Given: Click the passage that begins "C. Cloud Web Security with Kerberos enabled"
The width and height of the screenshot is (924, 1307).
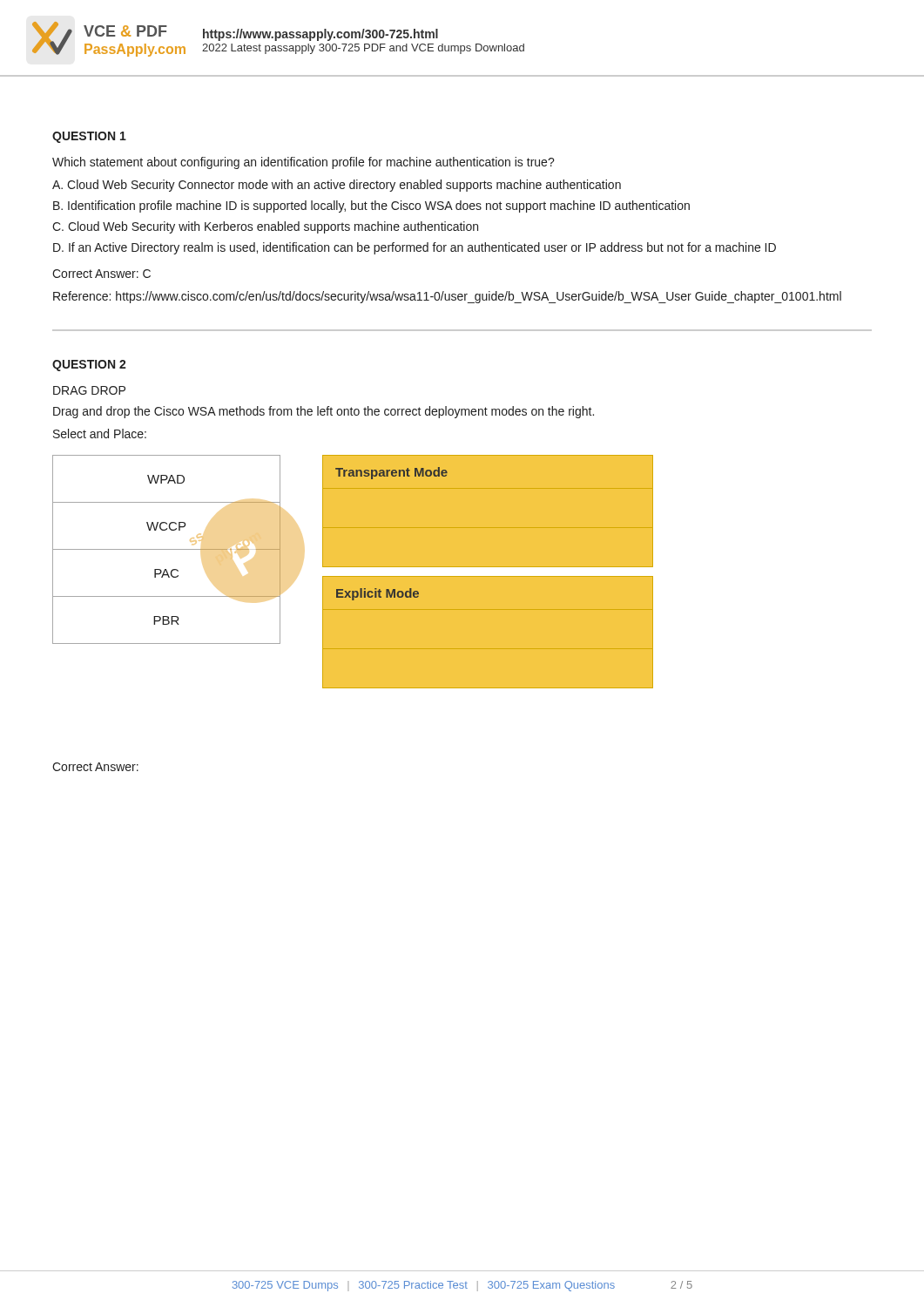Looking at the screenshot, I should click(x=266, y=227).
